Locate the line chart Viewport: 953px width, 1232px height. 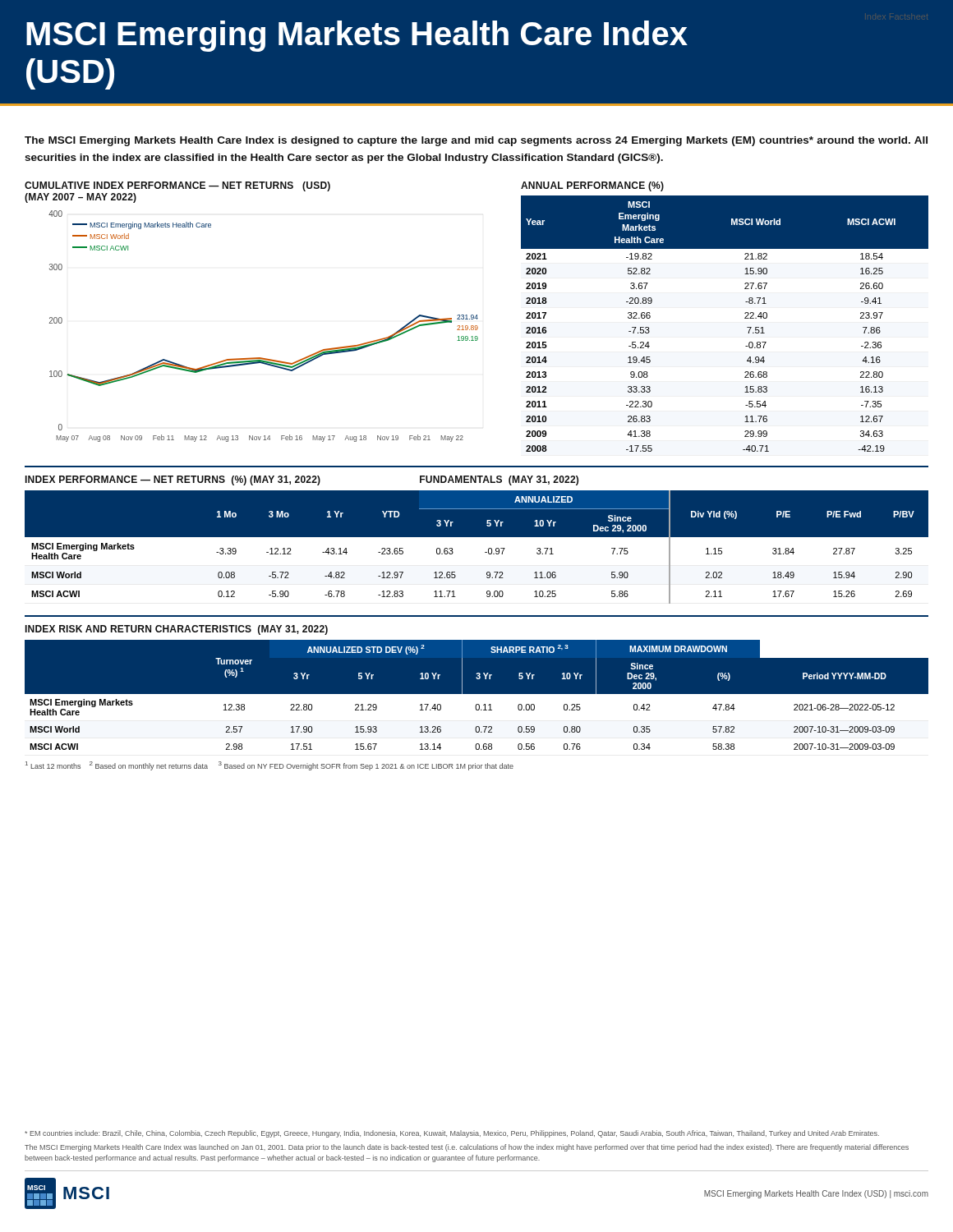(x=263, y=329)
